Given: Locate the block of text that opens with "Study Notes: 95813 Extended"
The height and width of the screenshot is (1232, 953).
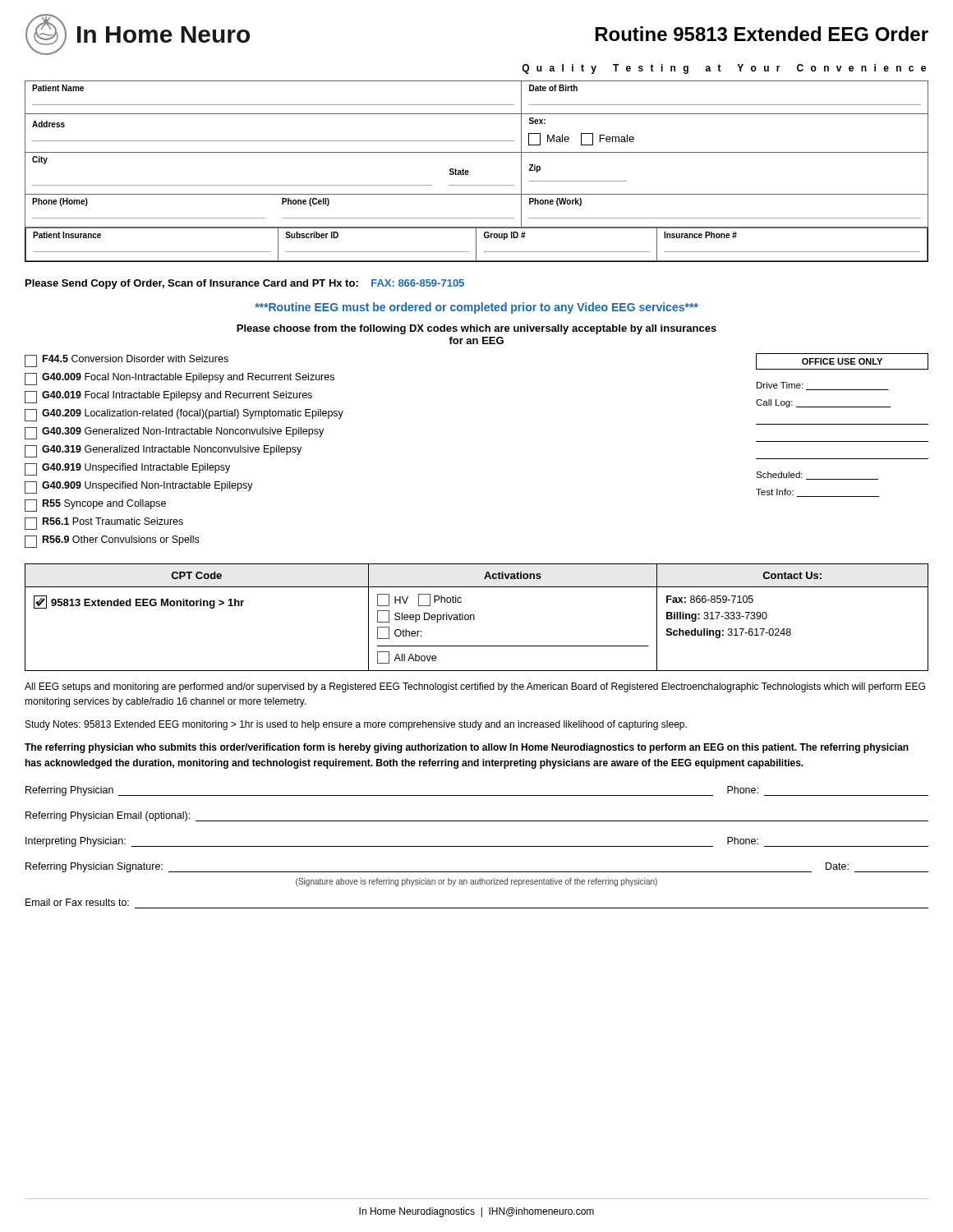Looking at the screenshot, I should coord(356,725).
